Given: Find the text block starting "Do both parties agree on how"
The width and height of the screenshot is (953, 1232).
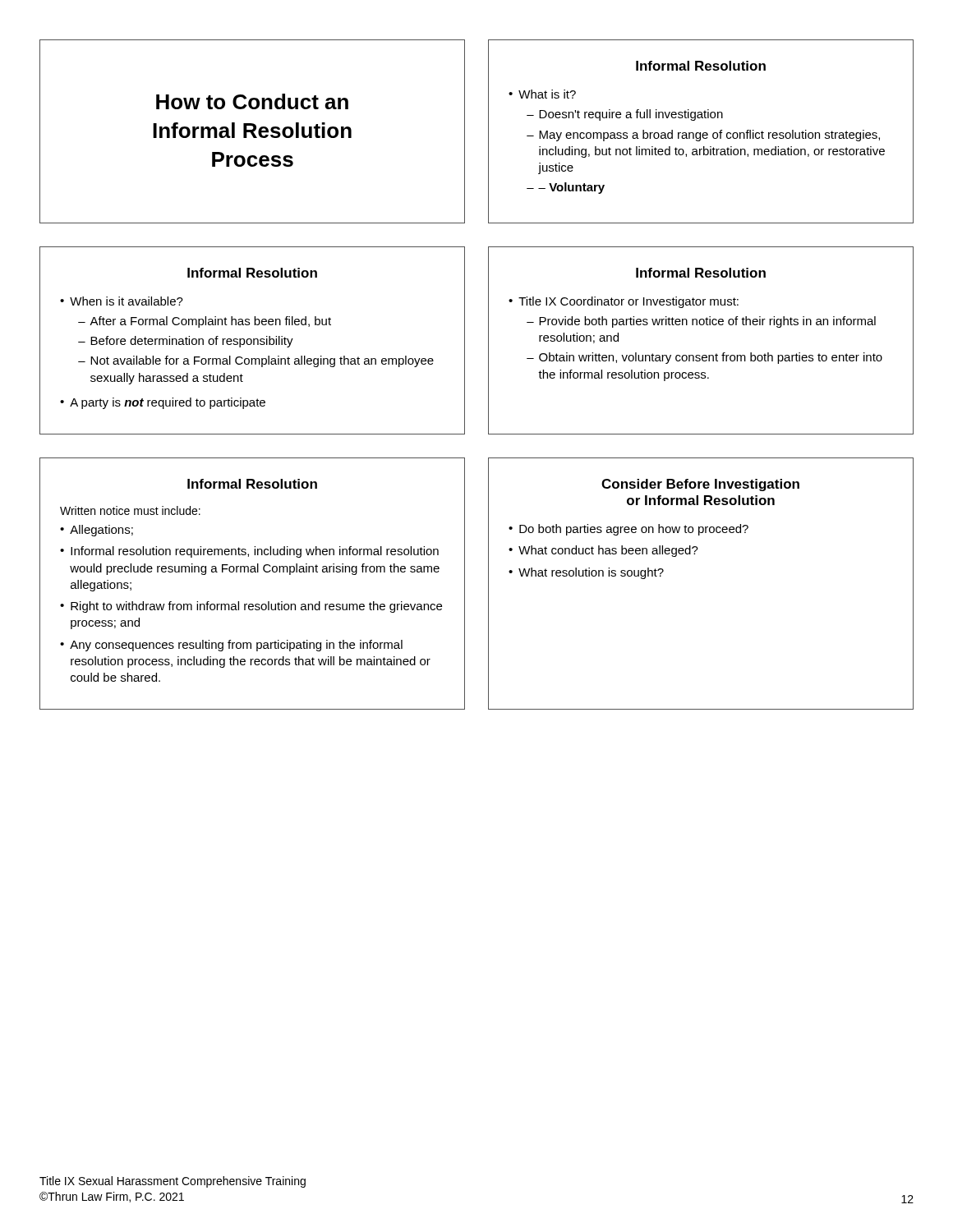Looking at the screenshot, I should click(706, 529).
